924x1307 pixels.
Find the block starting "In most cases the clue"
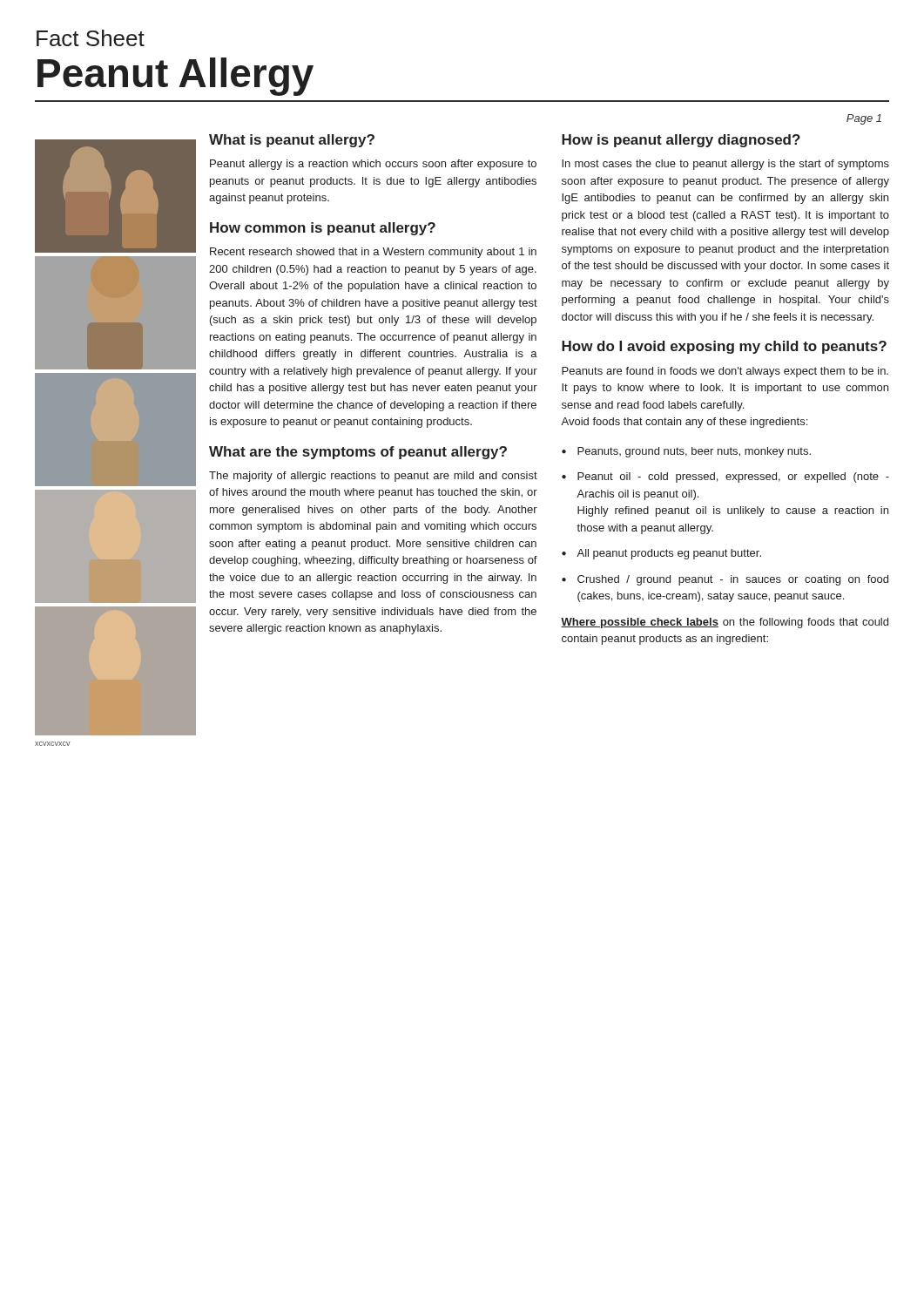(725, 240)
